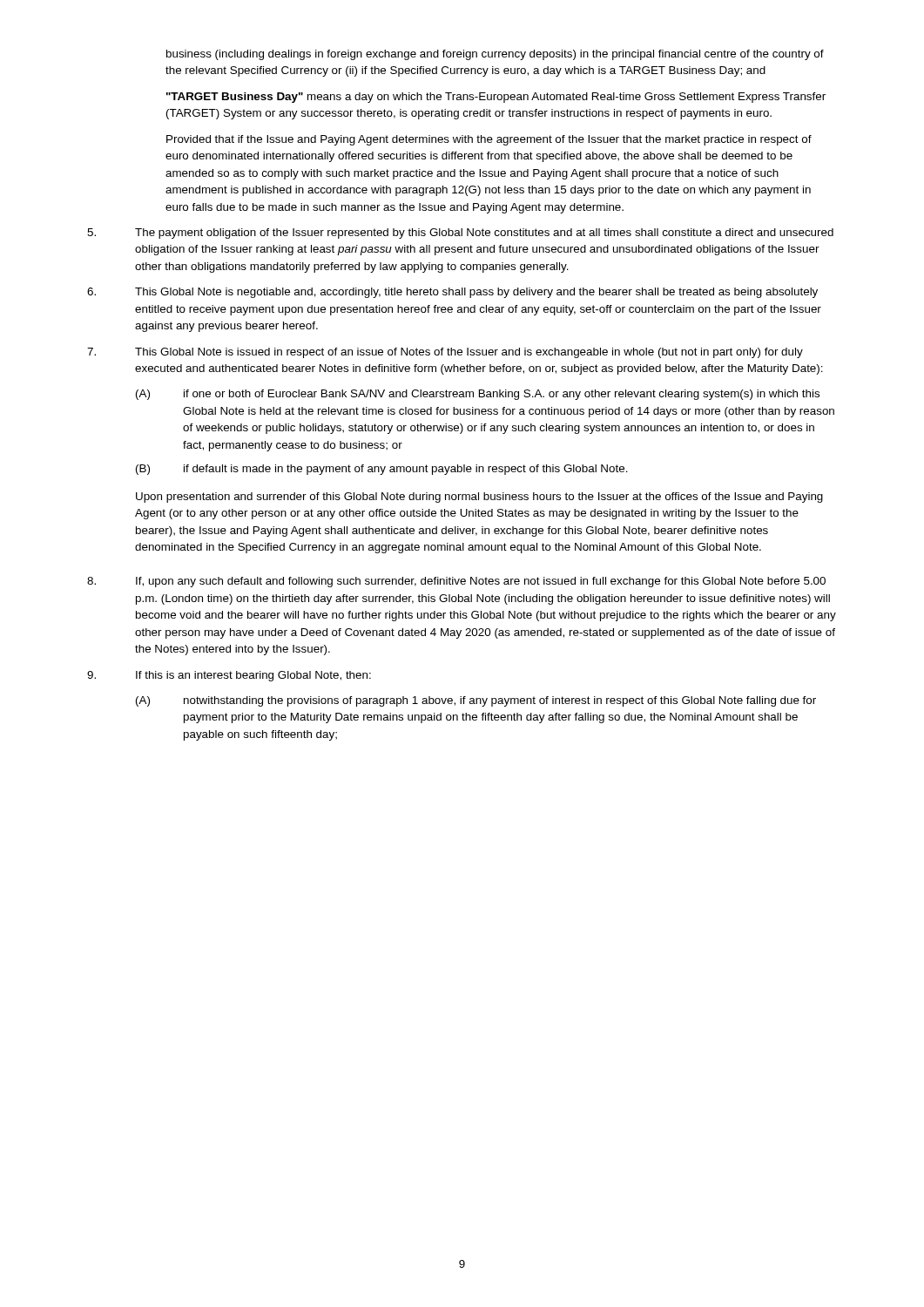924x1307 pixels.
Task: Where is the passage that starts "Upon presentation and surrender"?
Action: tap(486, 521)
